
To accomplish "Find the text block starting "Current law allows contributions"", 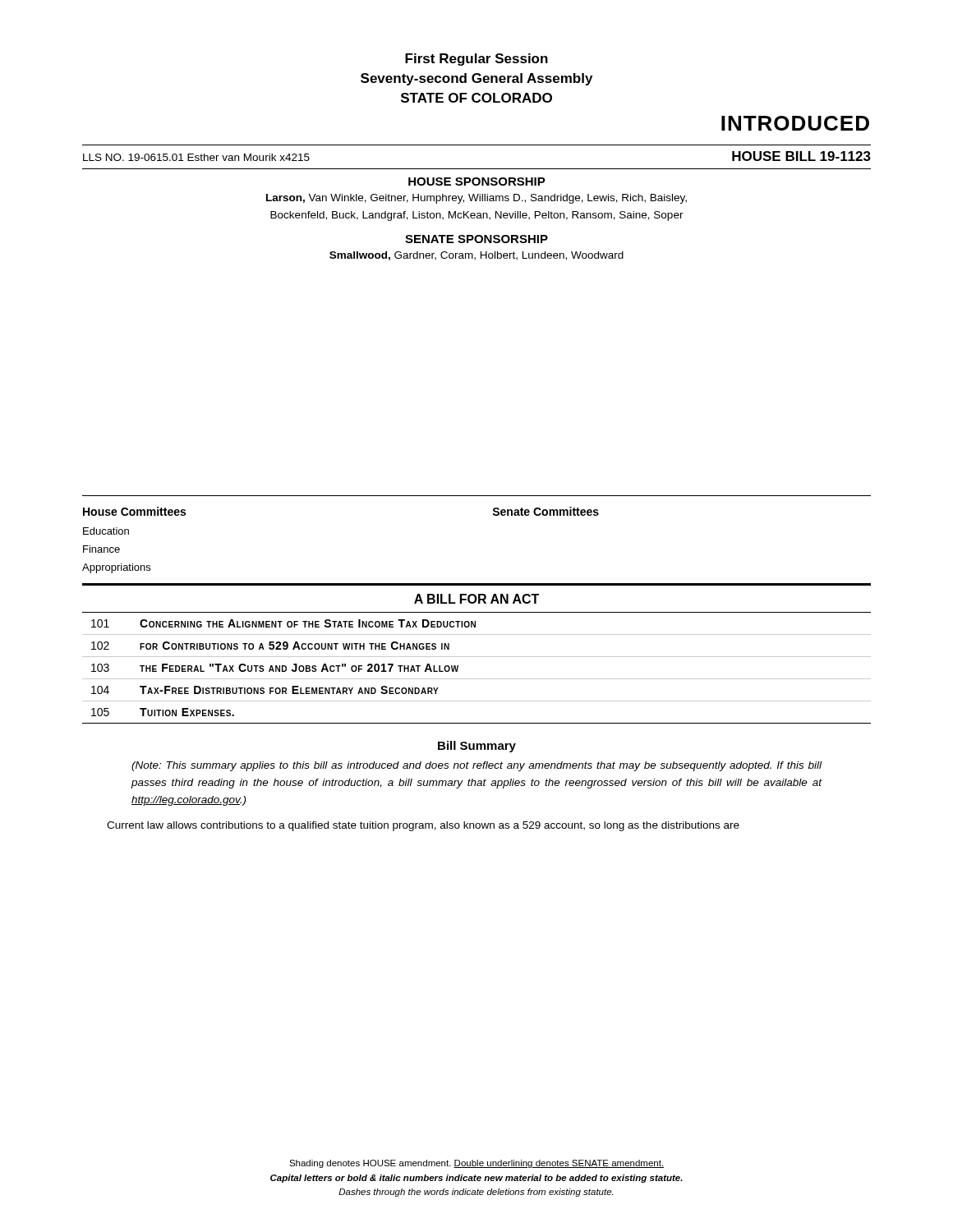I will pyautogui.click(x=411, y=825).
